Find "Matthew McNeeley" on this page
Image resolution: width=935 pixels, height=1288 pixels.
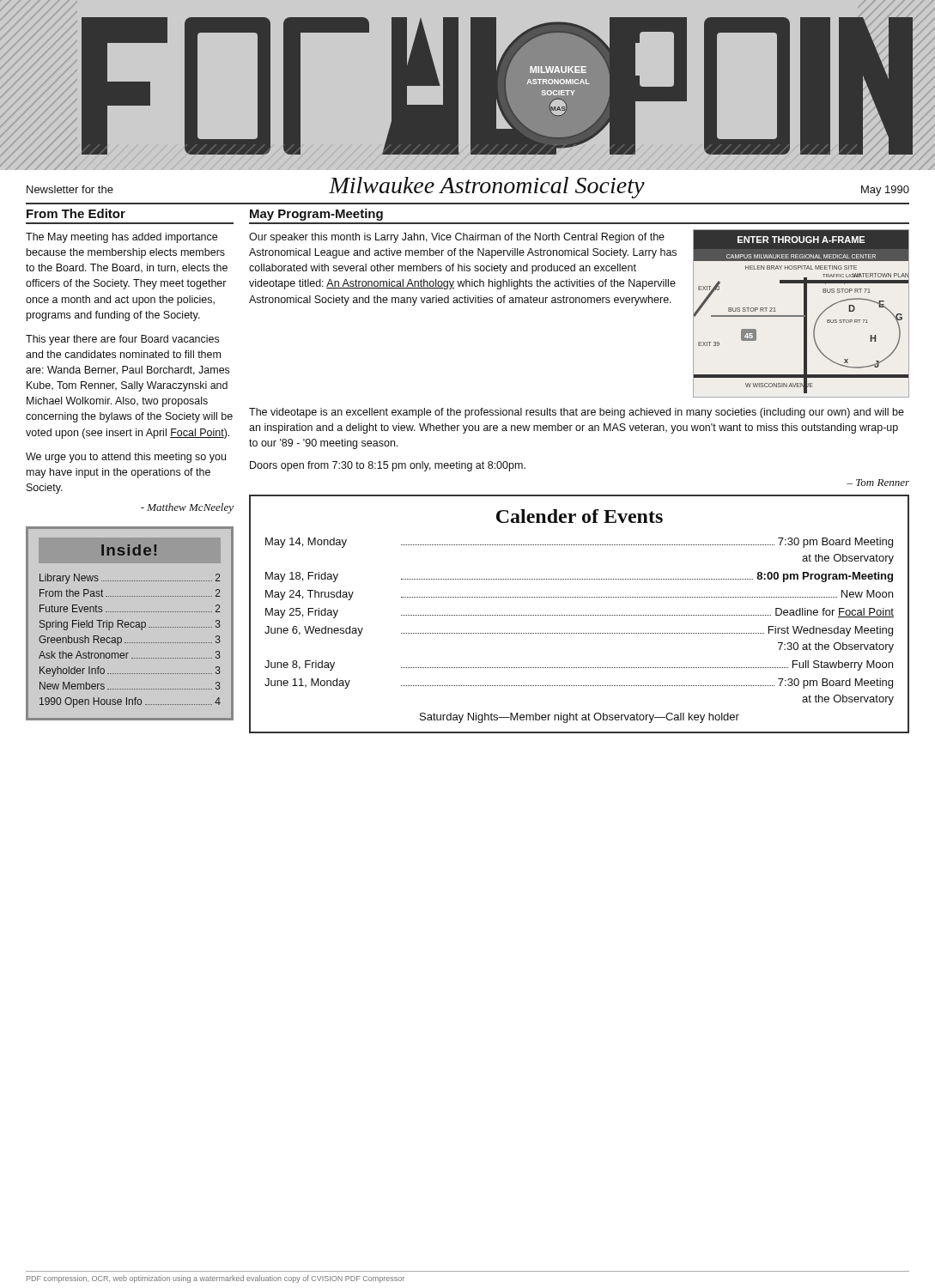[187, 507]
